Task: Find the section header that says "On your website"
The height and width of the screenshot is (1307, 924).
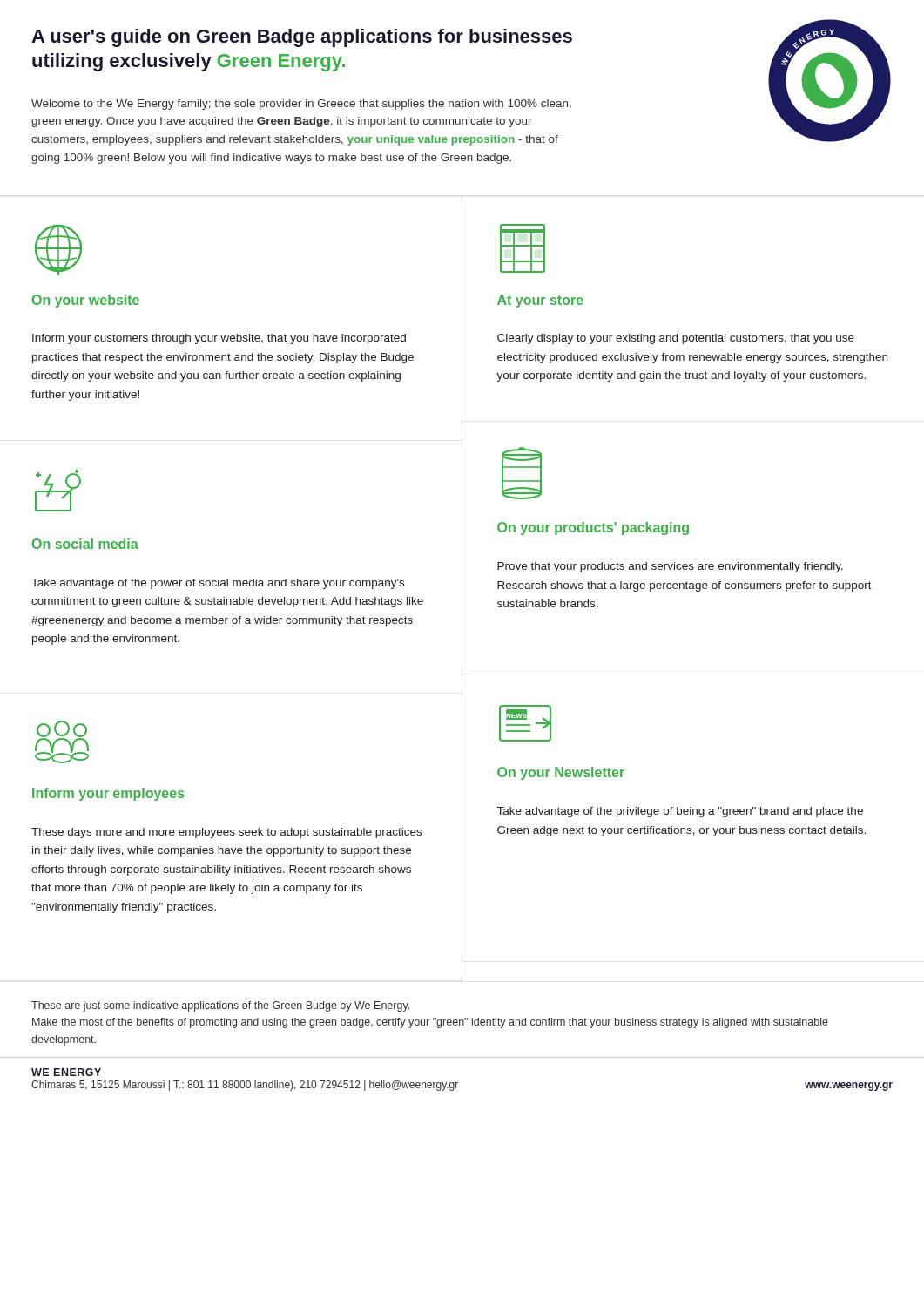Action: point(86,300)
